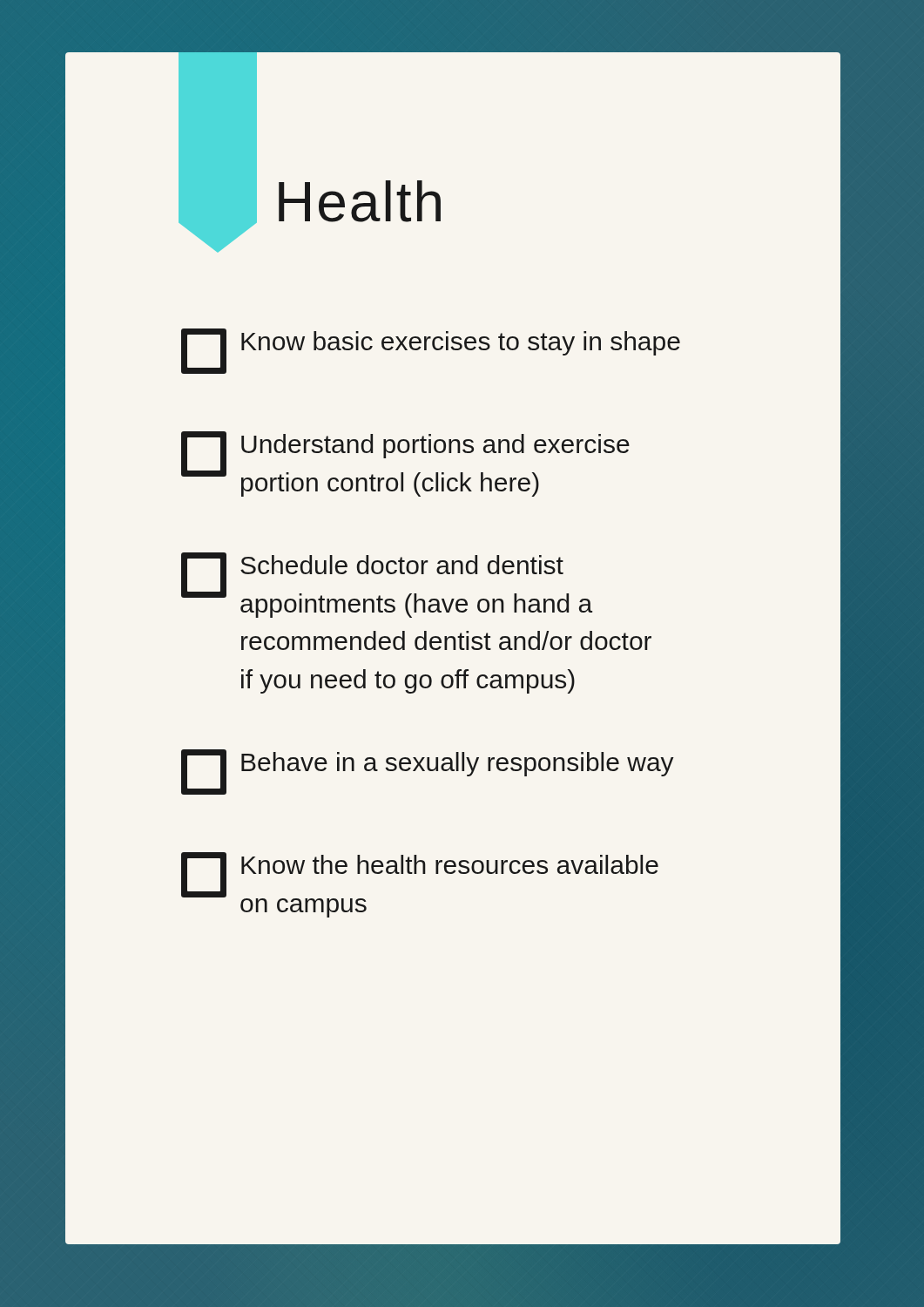
Task: Where is the passage that starts "Understand portions and"?
Action: click(483, 463)
